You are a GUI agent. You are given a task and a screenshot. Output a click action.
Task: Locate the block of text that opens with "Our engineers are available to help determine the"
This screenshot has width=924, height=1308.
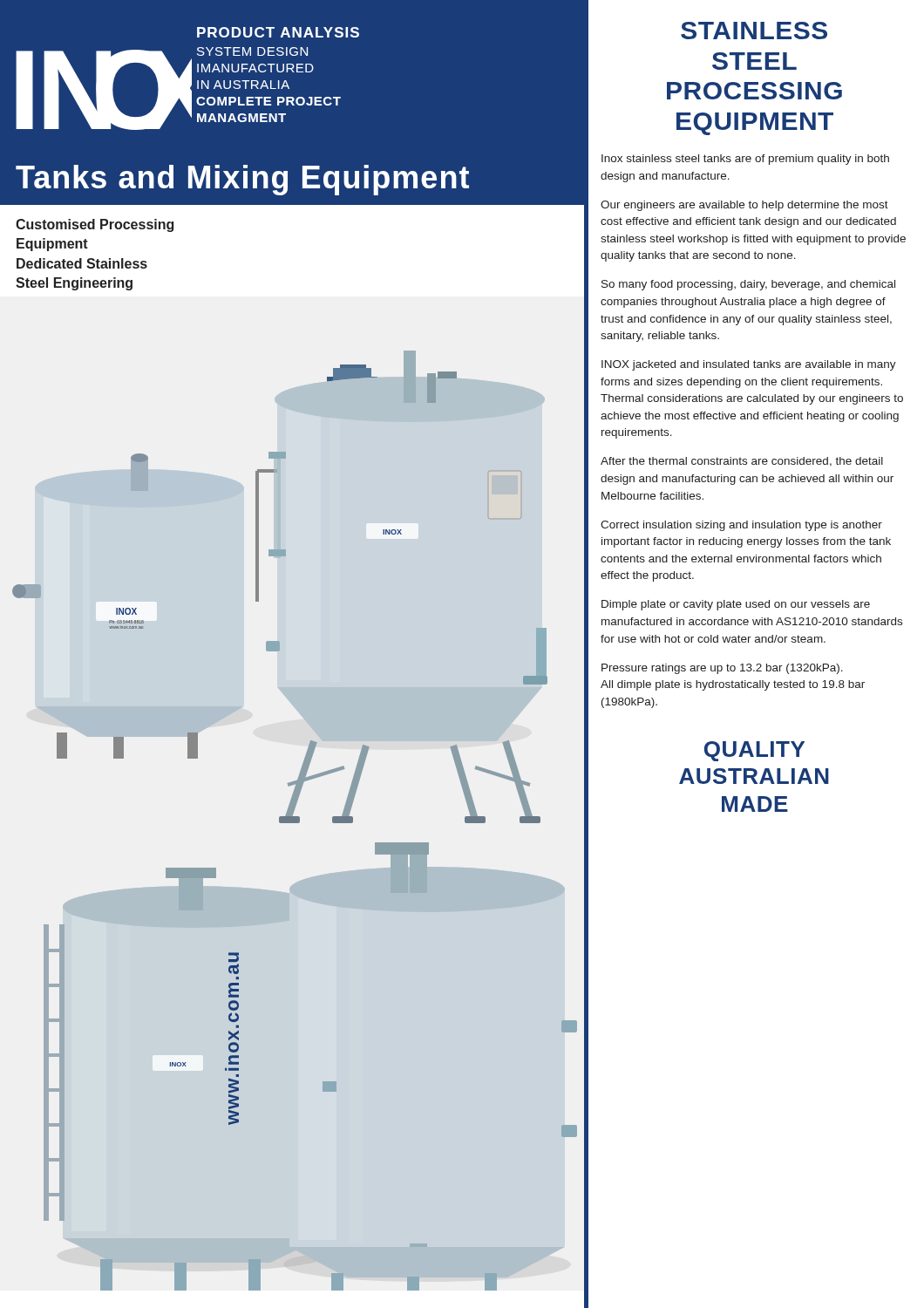point(753,230)
